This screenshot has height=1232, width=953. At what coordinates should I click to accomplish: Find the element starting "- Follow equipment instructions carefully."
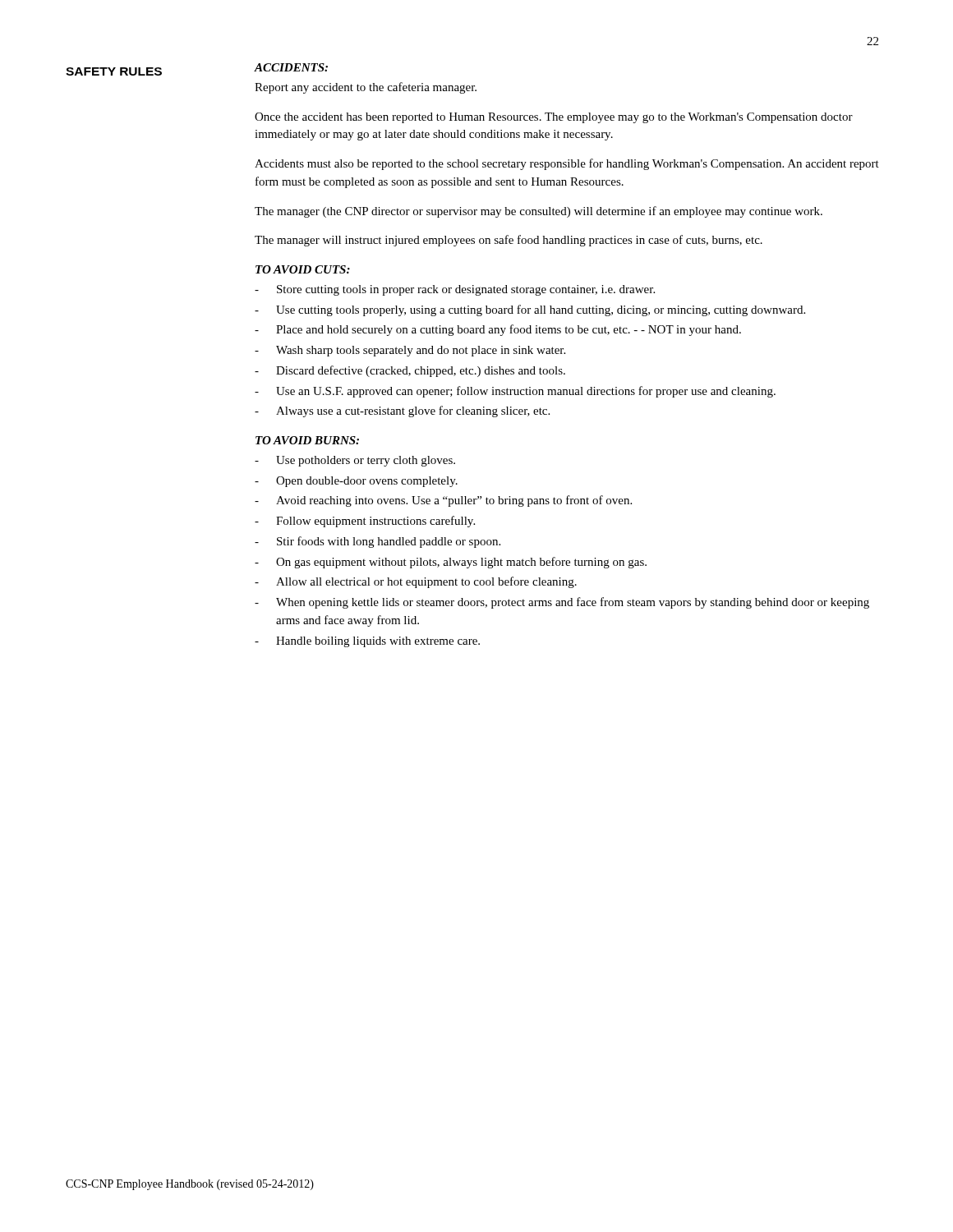click(x=365, y=522)
